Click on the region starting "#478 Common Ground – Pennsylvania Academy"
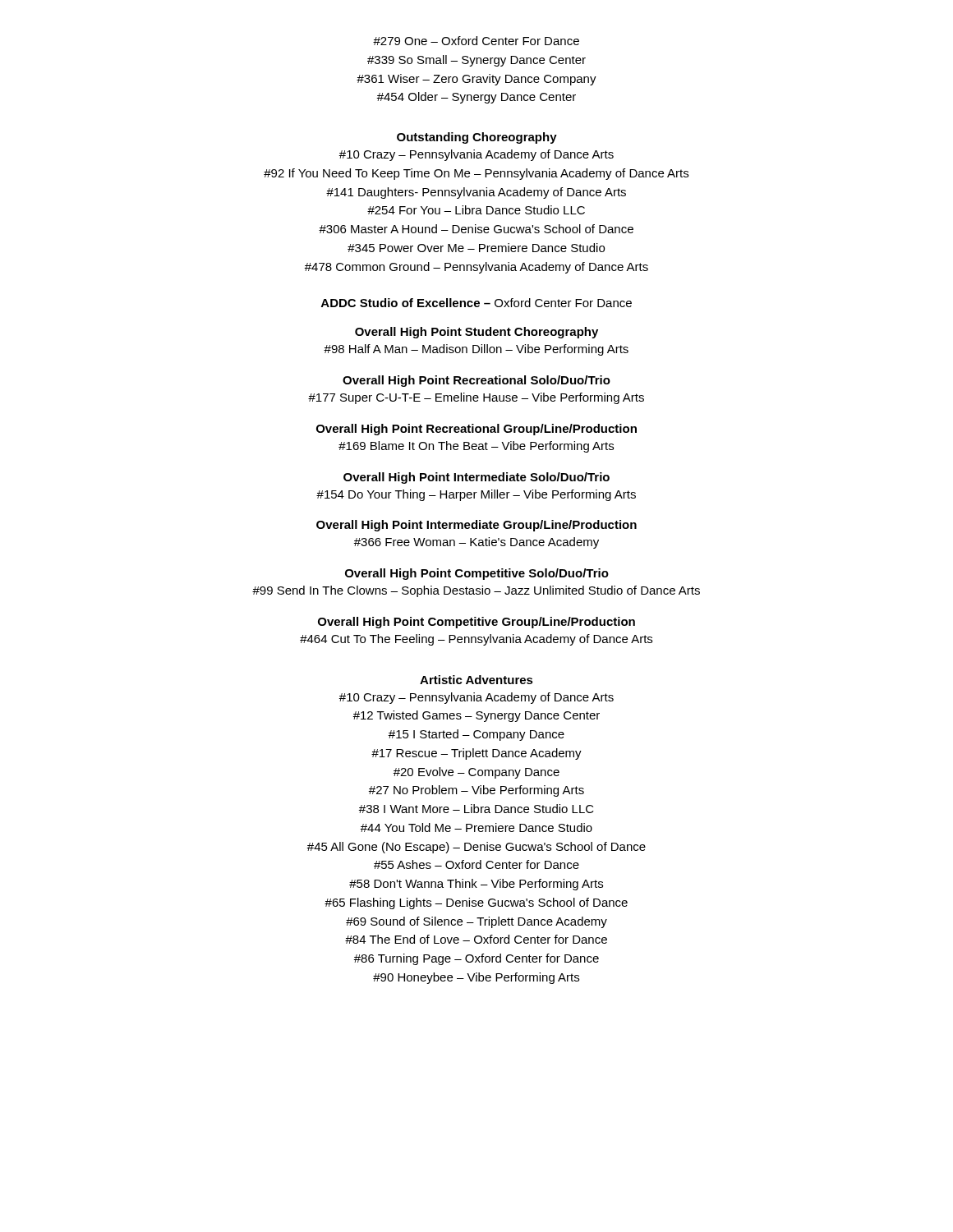Screen dimensions: 1232x953 click(476, 266)
